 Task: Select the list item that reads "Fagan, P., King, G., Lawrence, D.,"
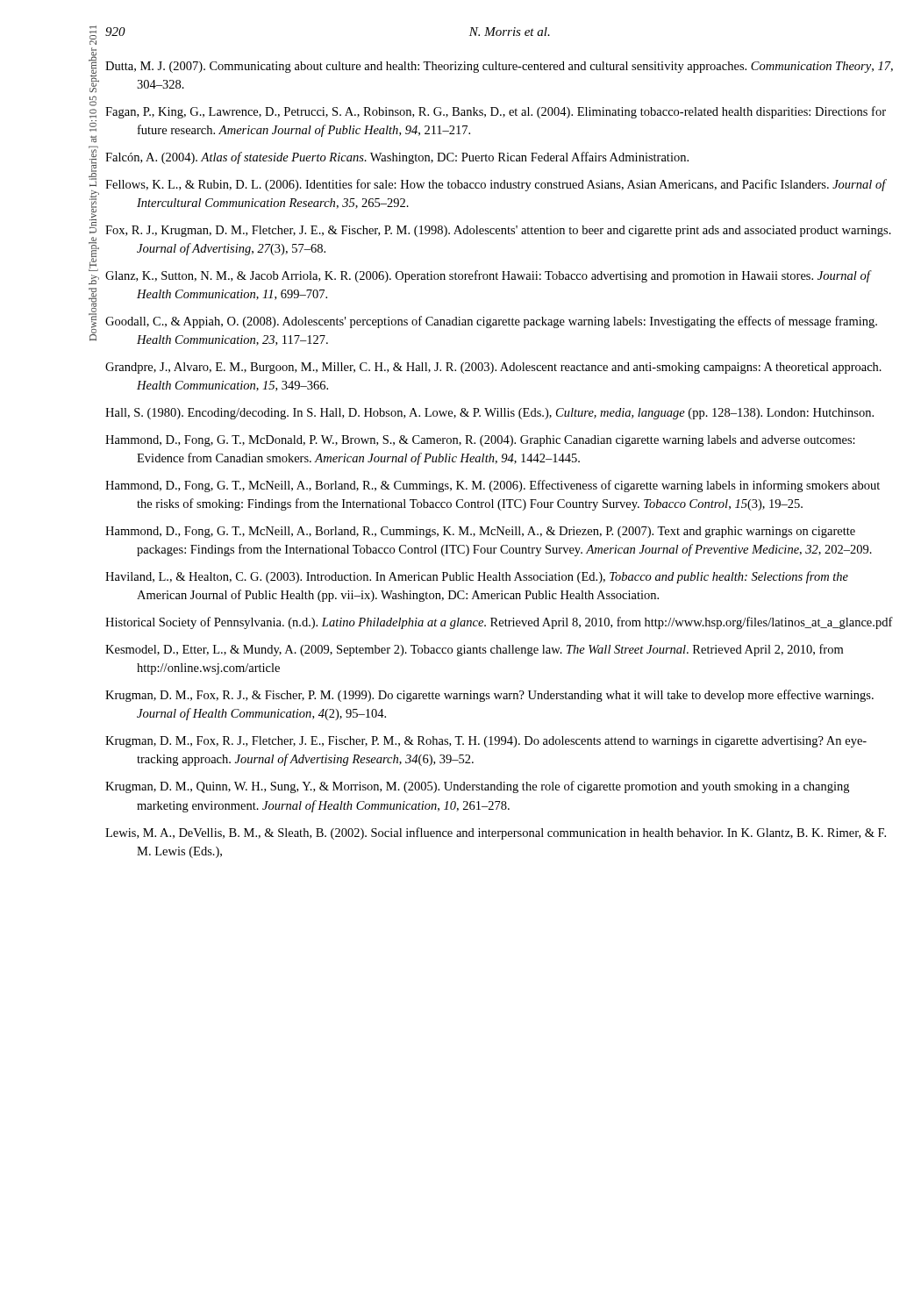(496, 121)
